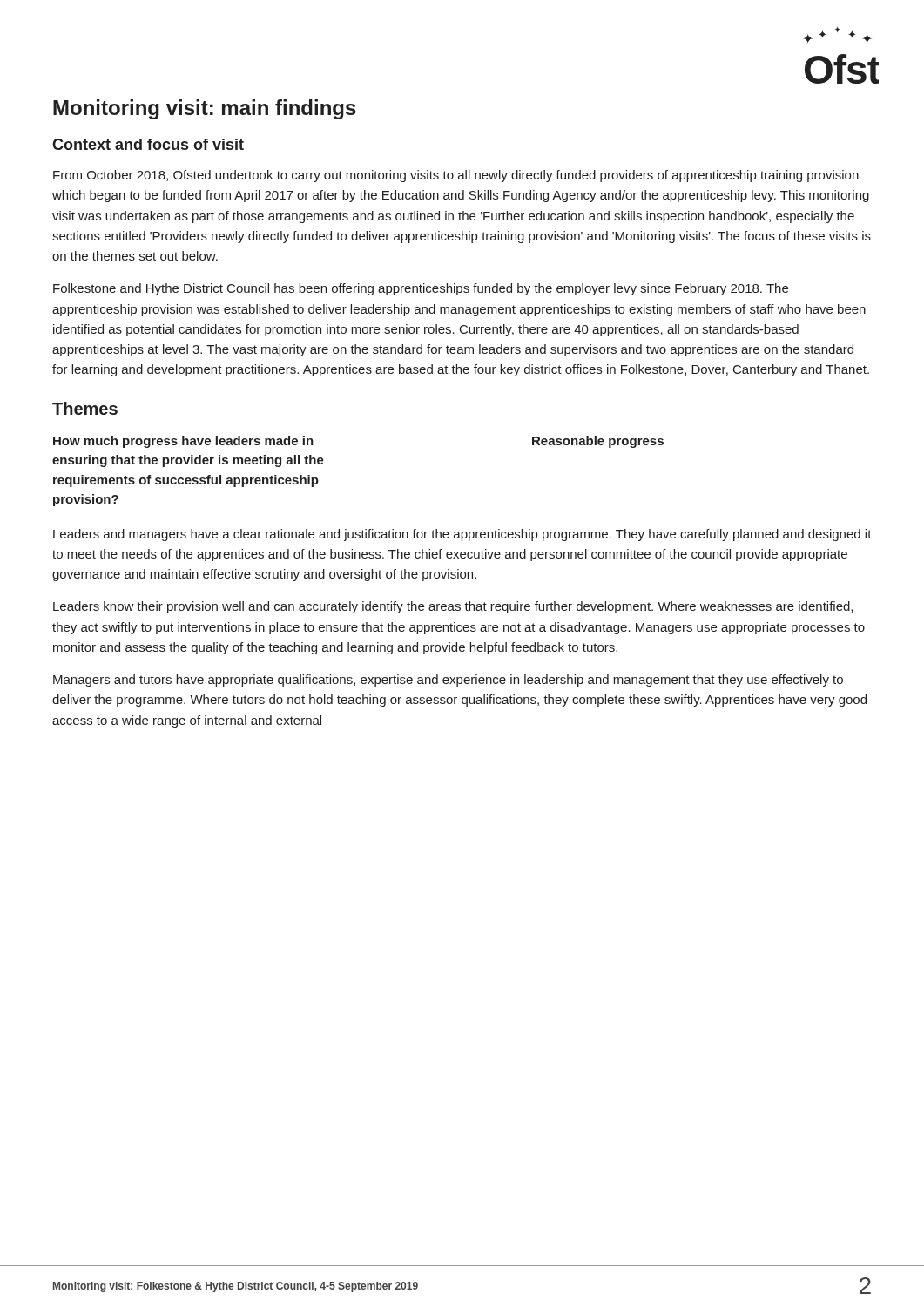Point to the text block starting "Managers and tutors have"
Screen dimensions: 1307x924
click(x=460, y=699)
